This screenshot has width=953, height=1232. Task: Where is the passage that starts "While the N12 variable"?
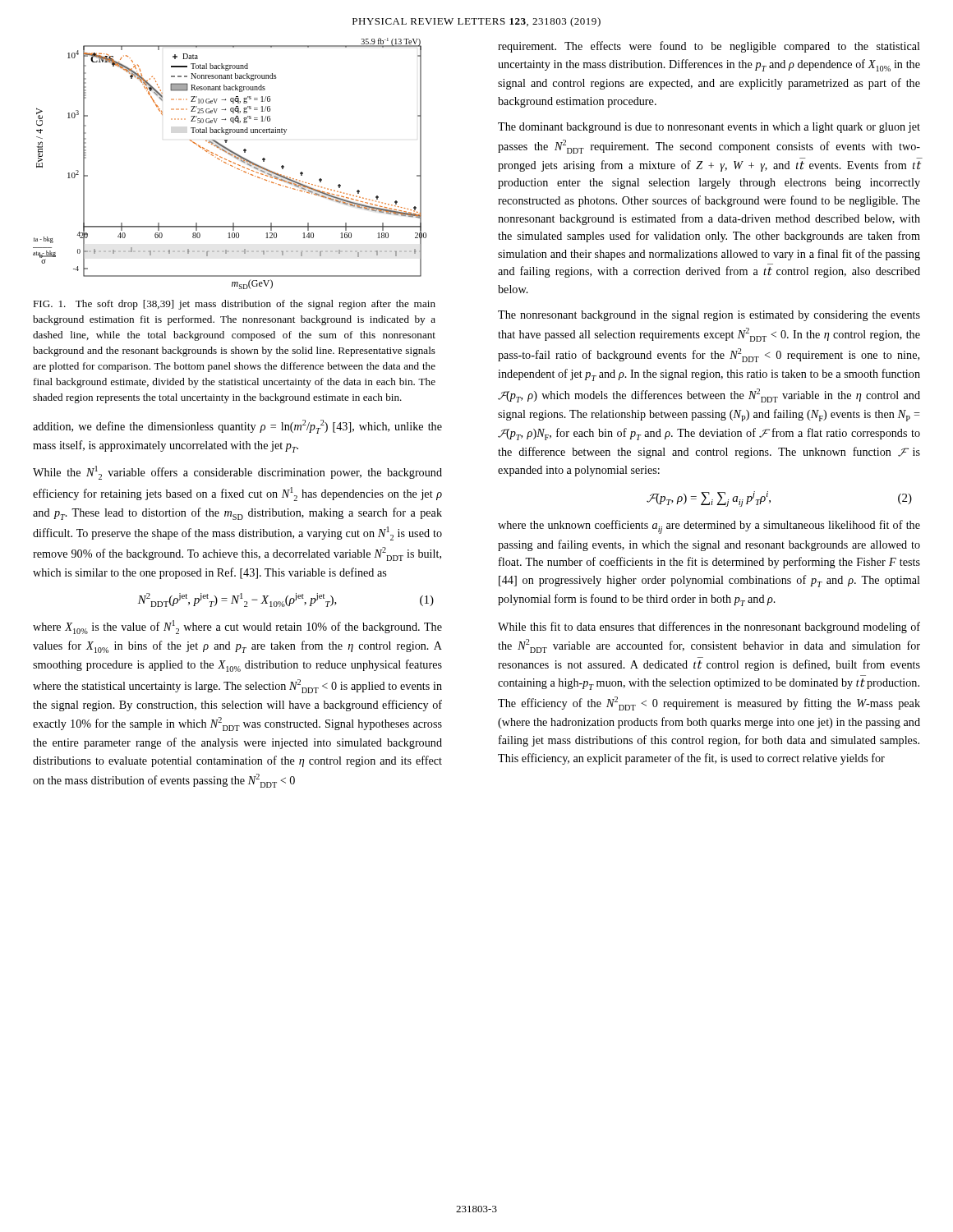coord(237,522)
